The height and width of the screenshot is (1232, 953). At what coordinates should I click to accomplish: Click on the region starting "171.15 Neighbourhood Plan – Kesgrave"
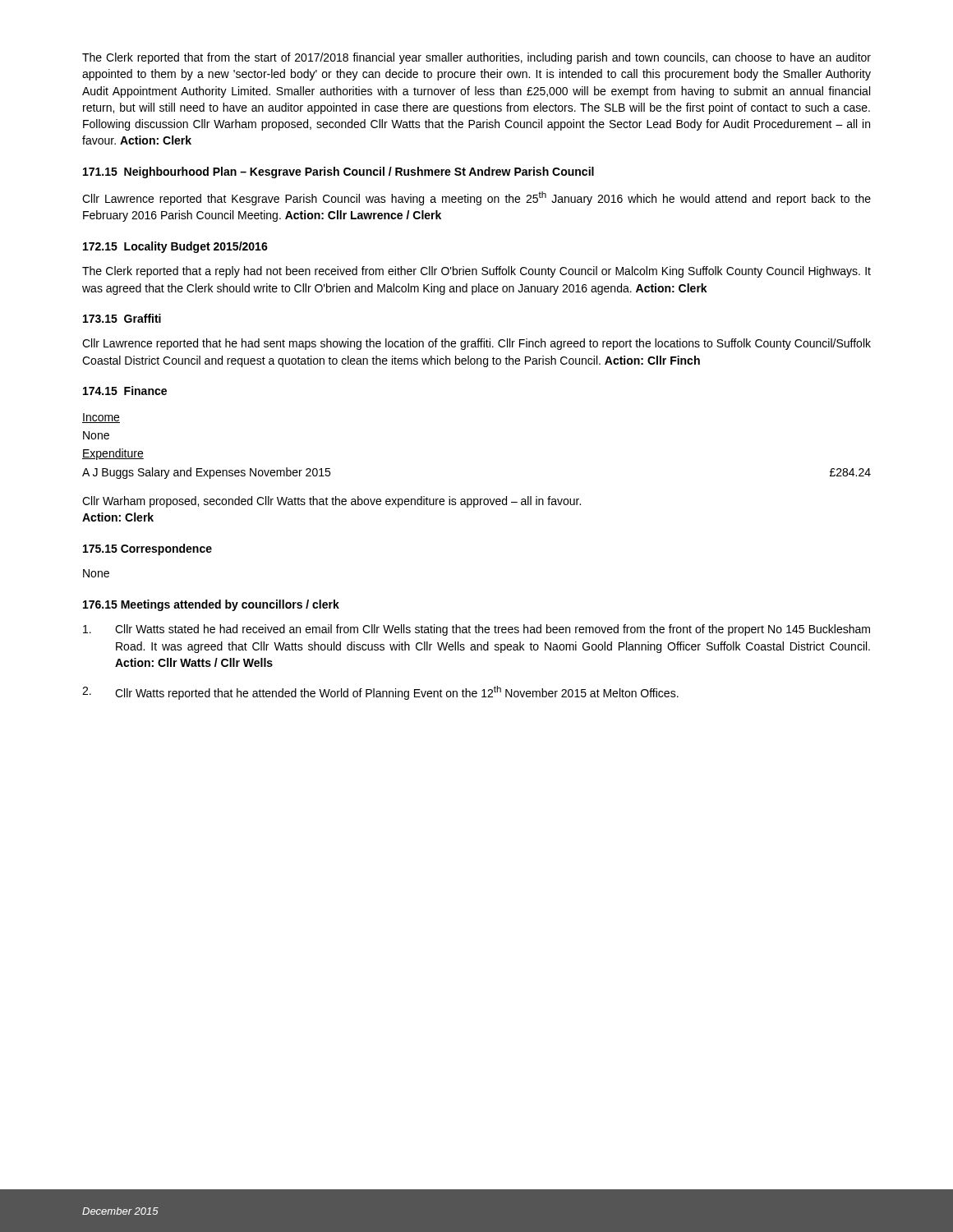tap(338, 171)
